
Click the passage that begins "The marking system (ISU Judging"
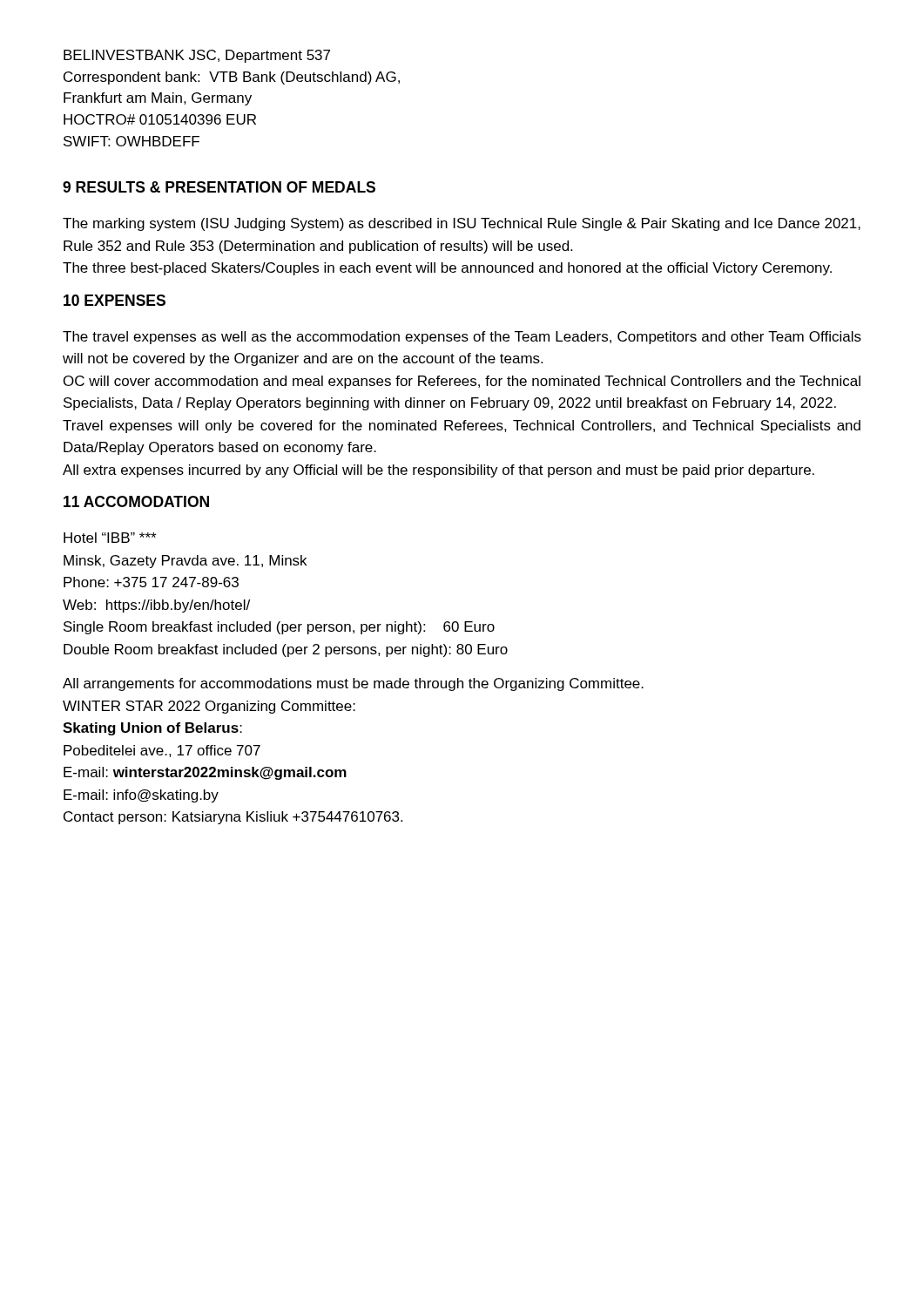point(462,246)
